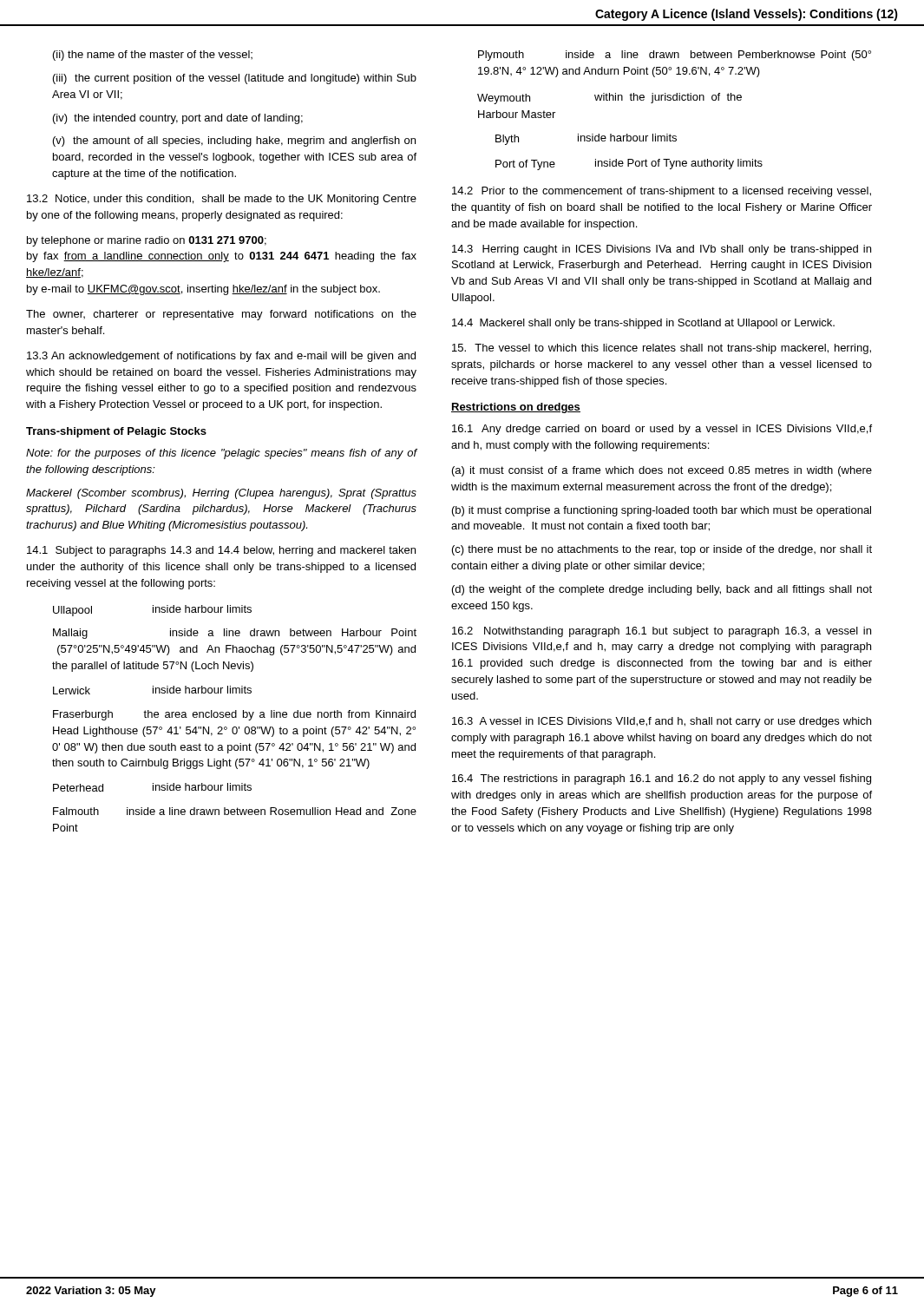
Task: Navigate to the element starting "2 Notwithstanding paragraph 16.1 but subject to"
Action: coord(662,663)
